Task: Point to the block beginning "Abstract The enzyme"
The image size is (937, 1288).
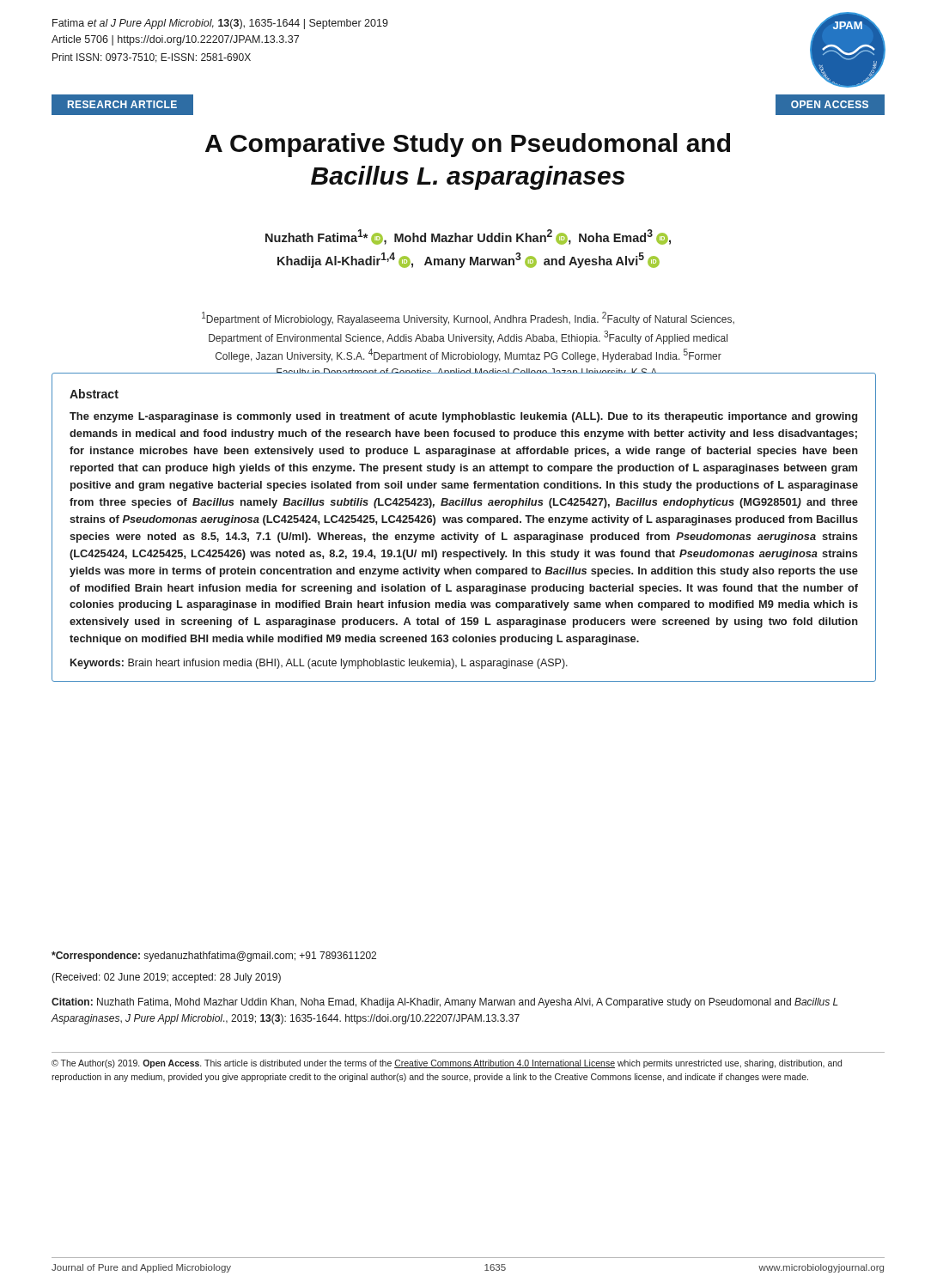Action: 464,528
